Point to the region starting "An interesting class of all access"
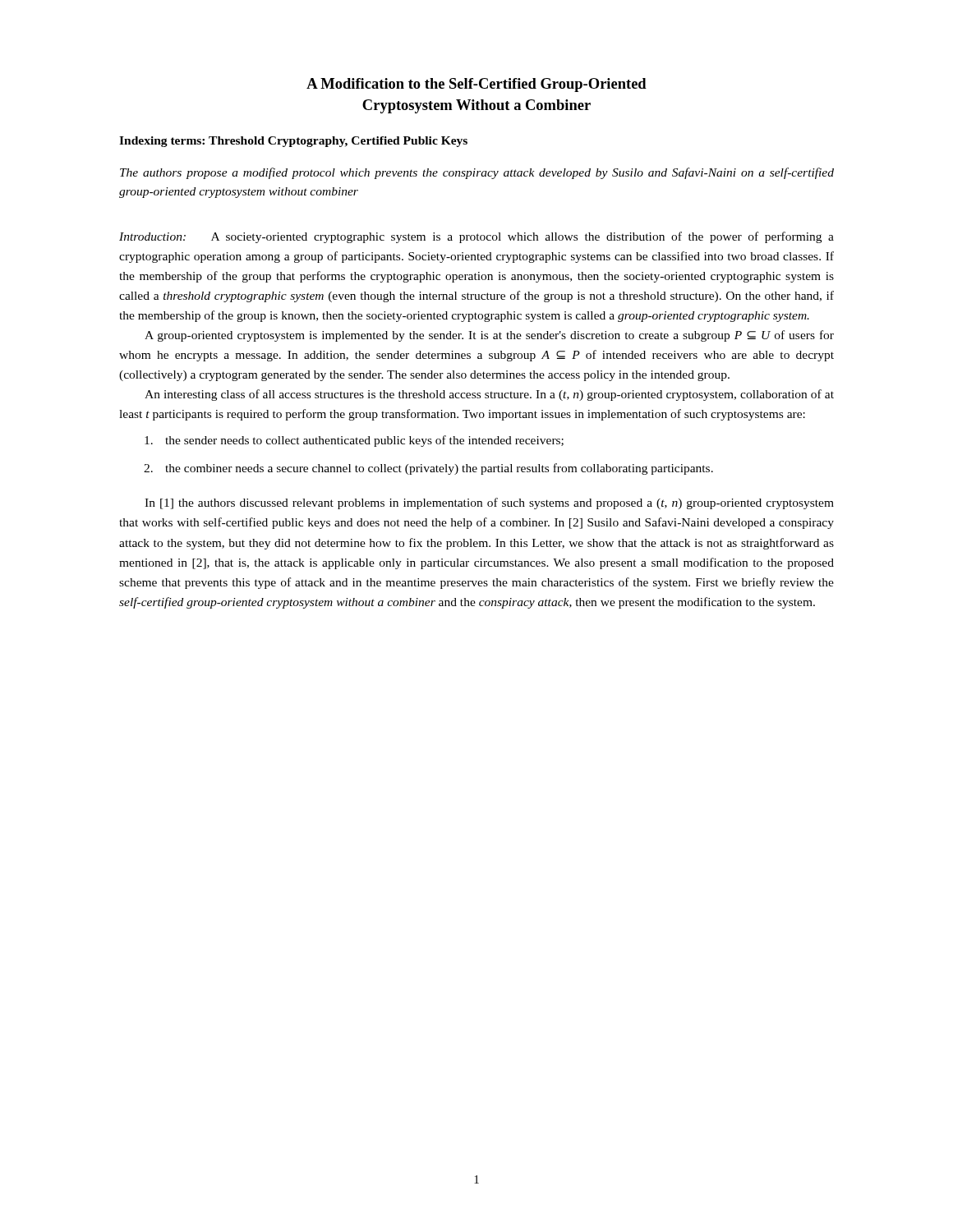The image size is (953, 1232). point(476,404)
